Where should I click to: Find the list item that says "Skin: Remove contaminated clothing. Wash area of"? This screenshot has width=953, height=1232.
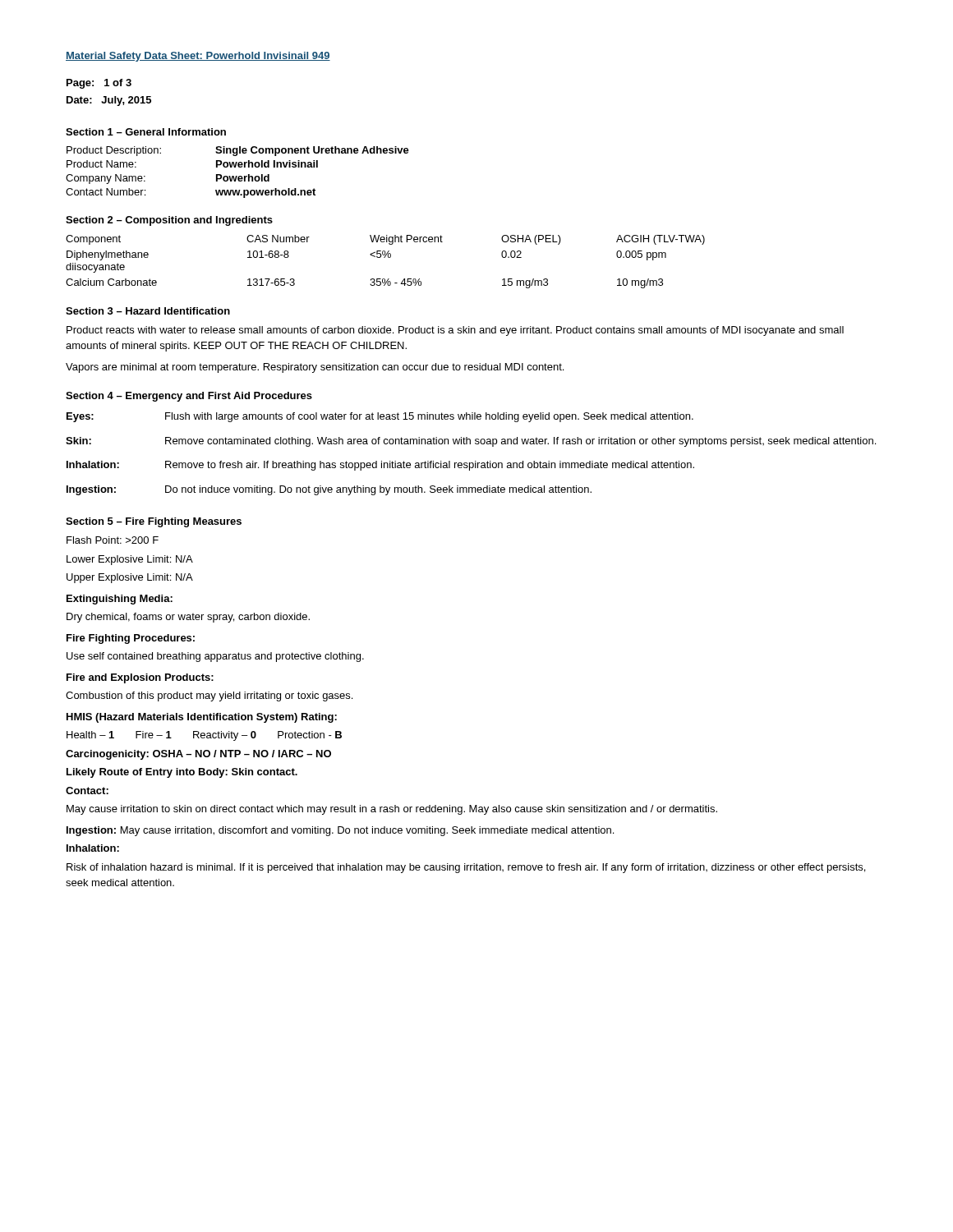point(476,441)
